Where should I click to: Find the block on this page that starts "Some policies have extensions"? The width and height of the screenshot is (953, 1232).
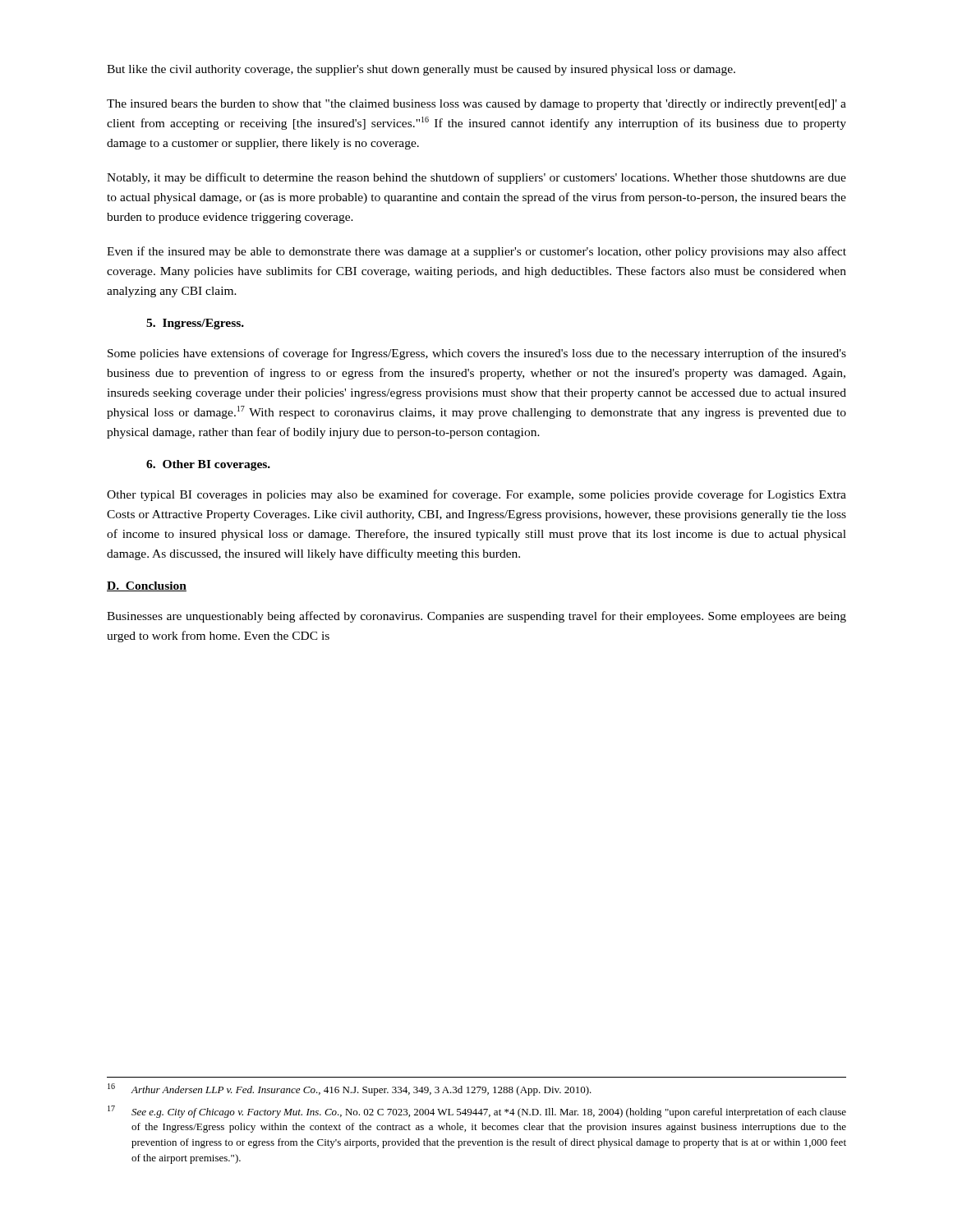(476, 392)
